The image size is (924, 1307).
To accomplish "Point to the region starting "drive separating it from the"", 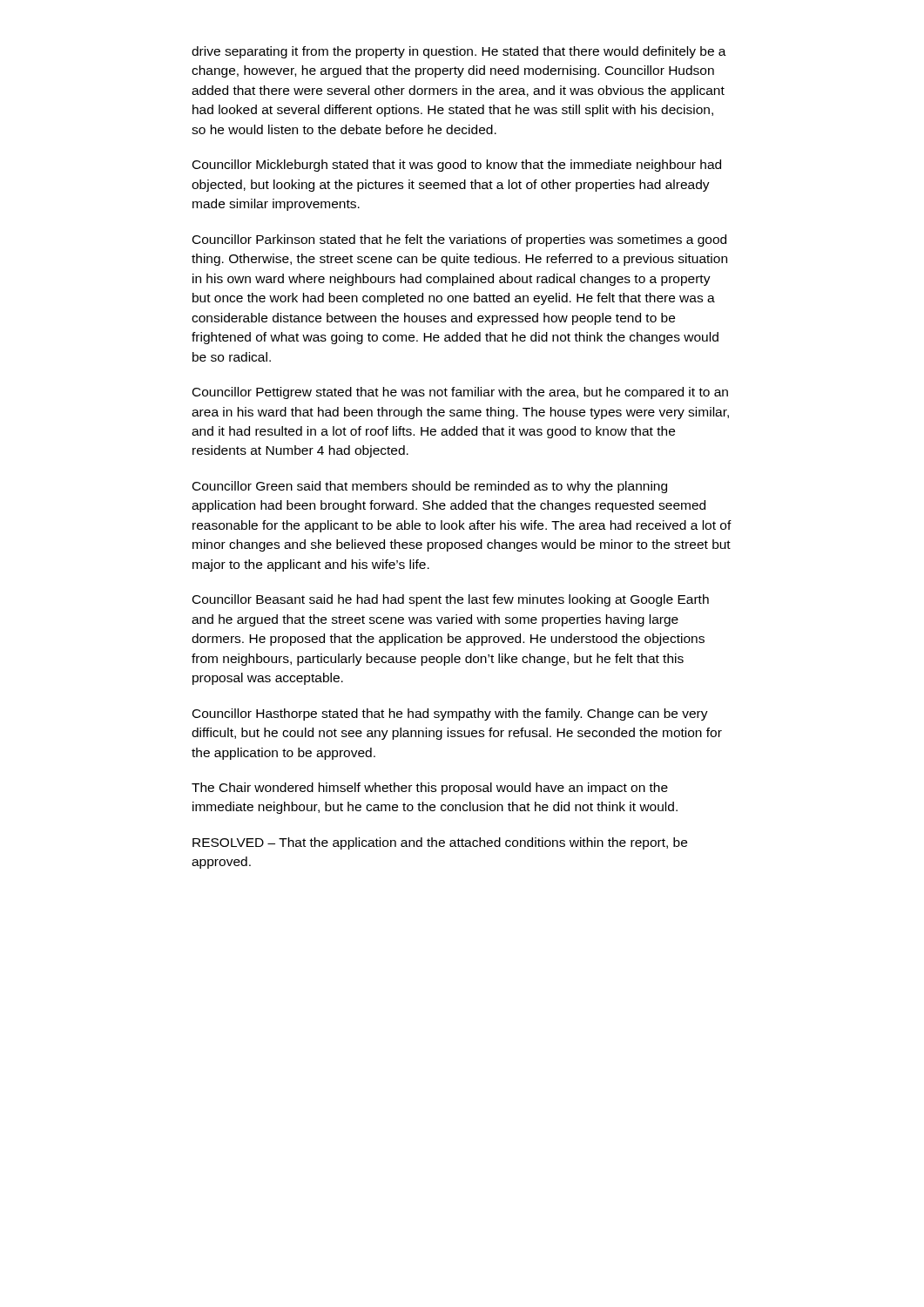I will pyautogui.click(x=459, y=90).
